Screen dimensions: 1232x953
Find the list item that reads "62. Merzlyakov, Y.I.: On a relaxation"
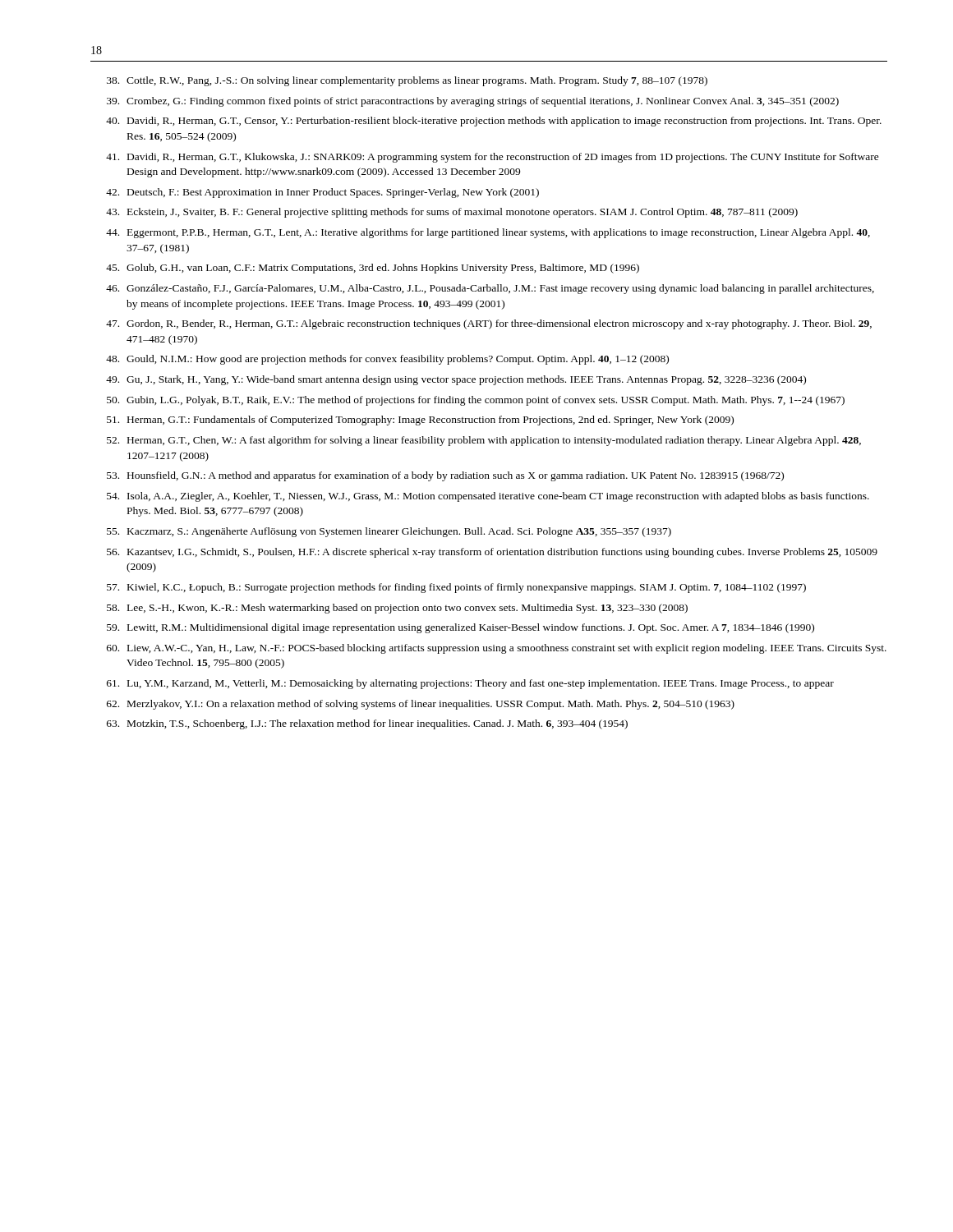click(489, 704)
